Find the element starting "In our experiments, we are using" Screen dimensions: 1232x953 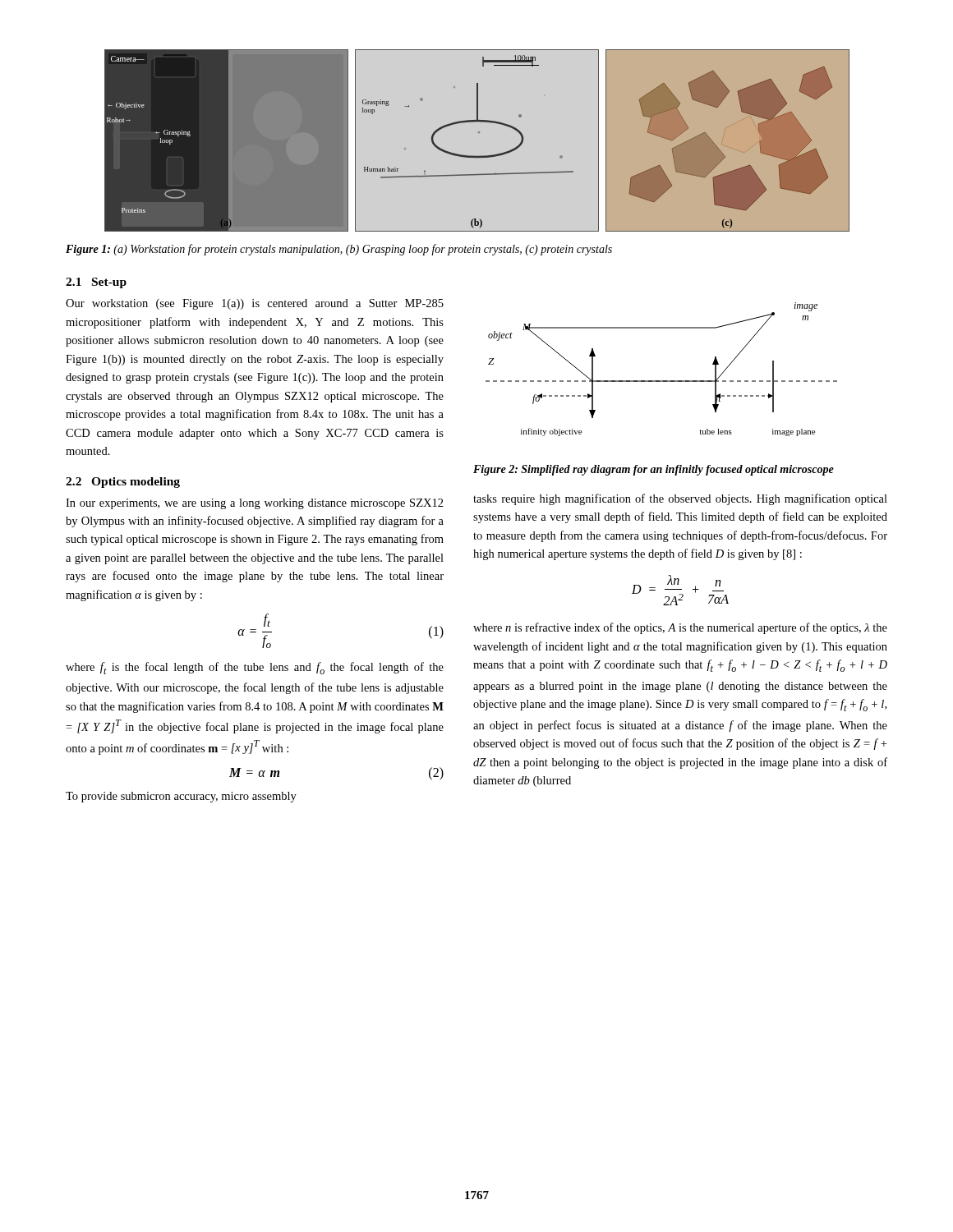click(x=255, y=548)
